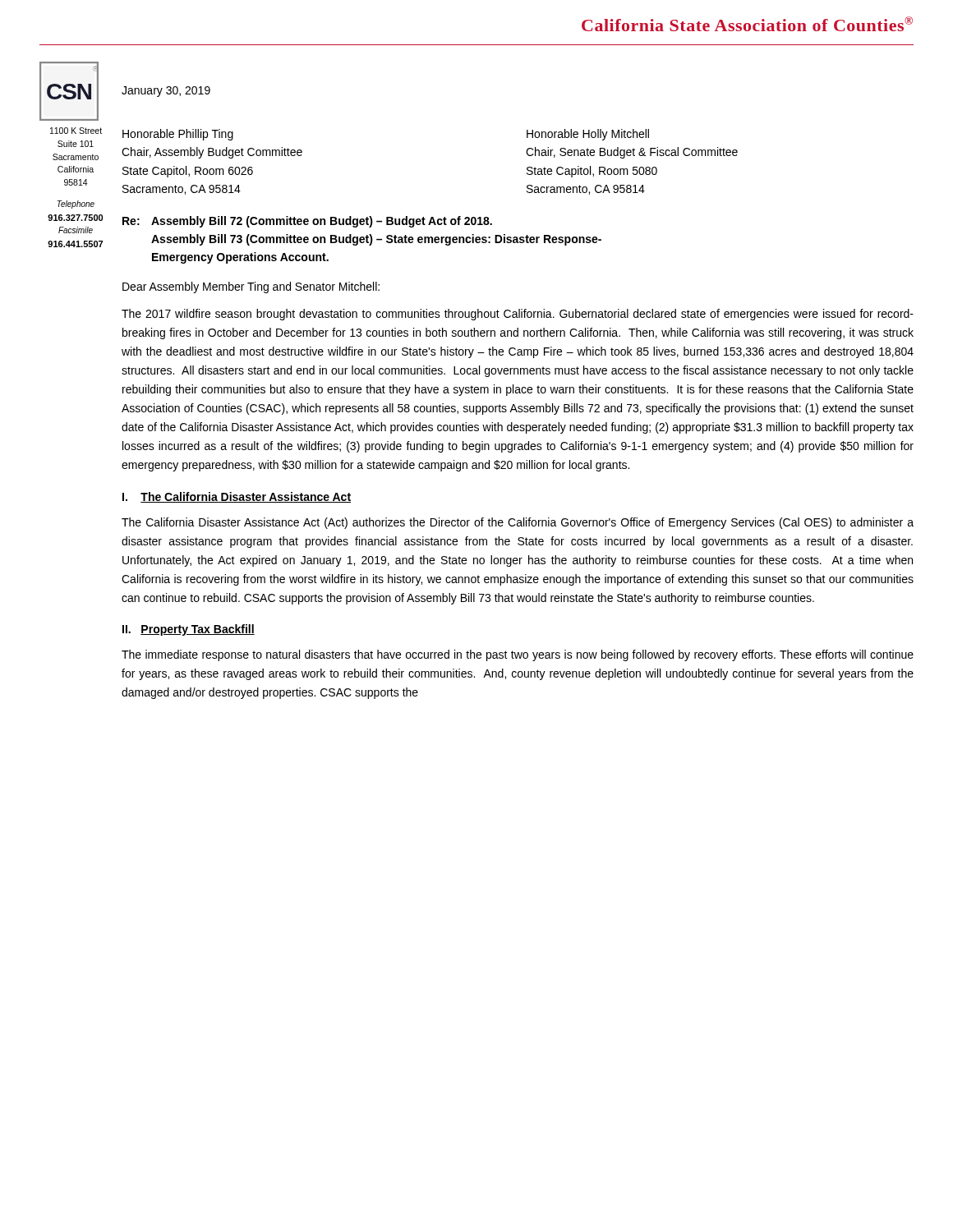Click on the text block with the text "The immediate response to natural disasters"
This screenshot has width=953, height=1232.
tap(518, 674)
